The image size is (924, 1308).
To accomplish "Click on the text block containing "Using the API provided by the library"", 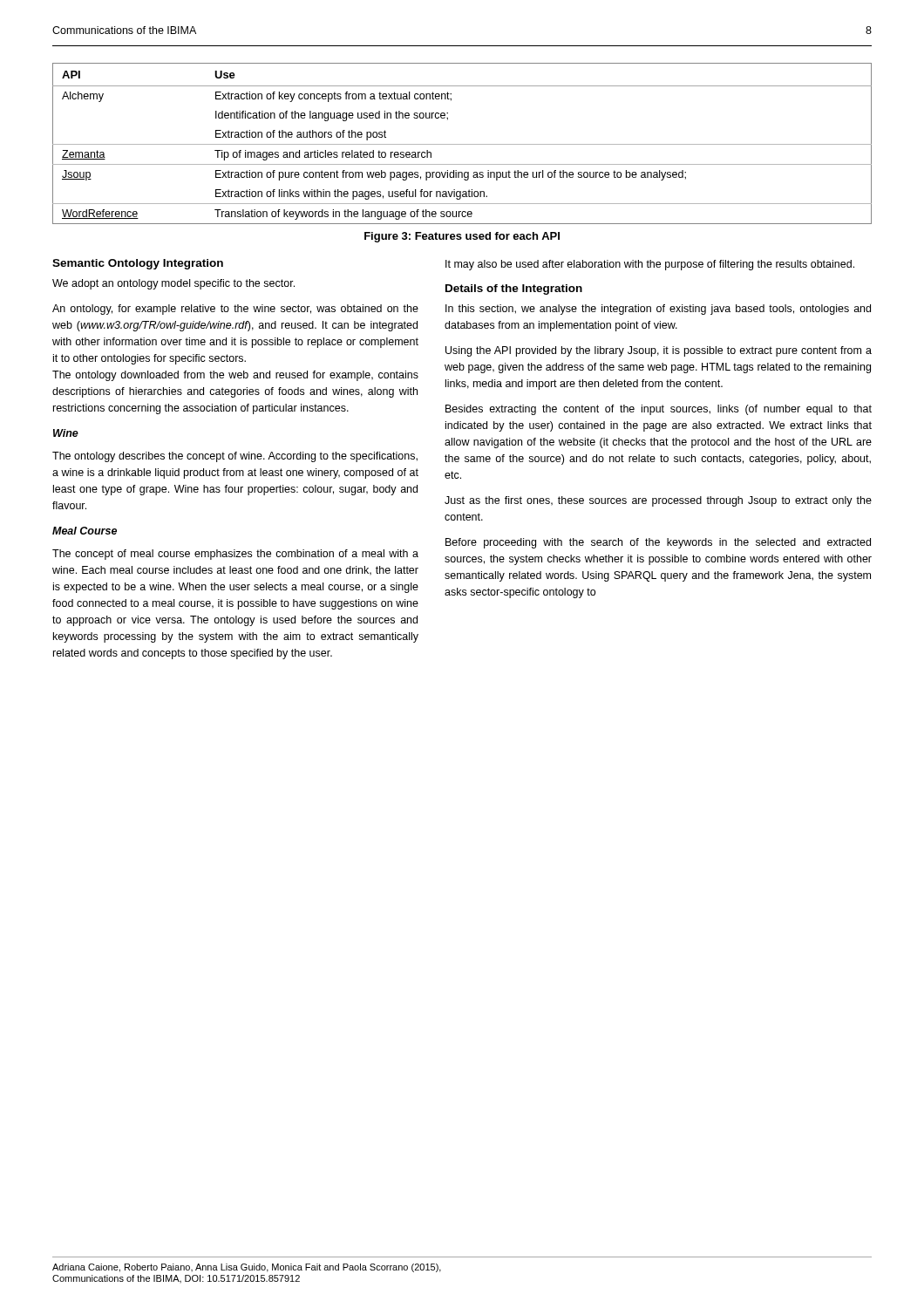I will (658, 367).
